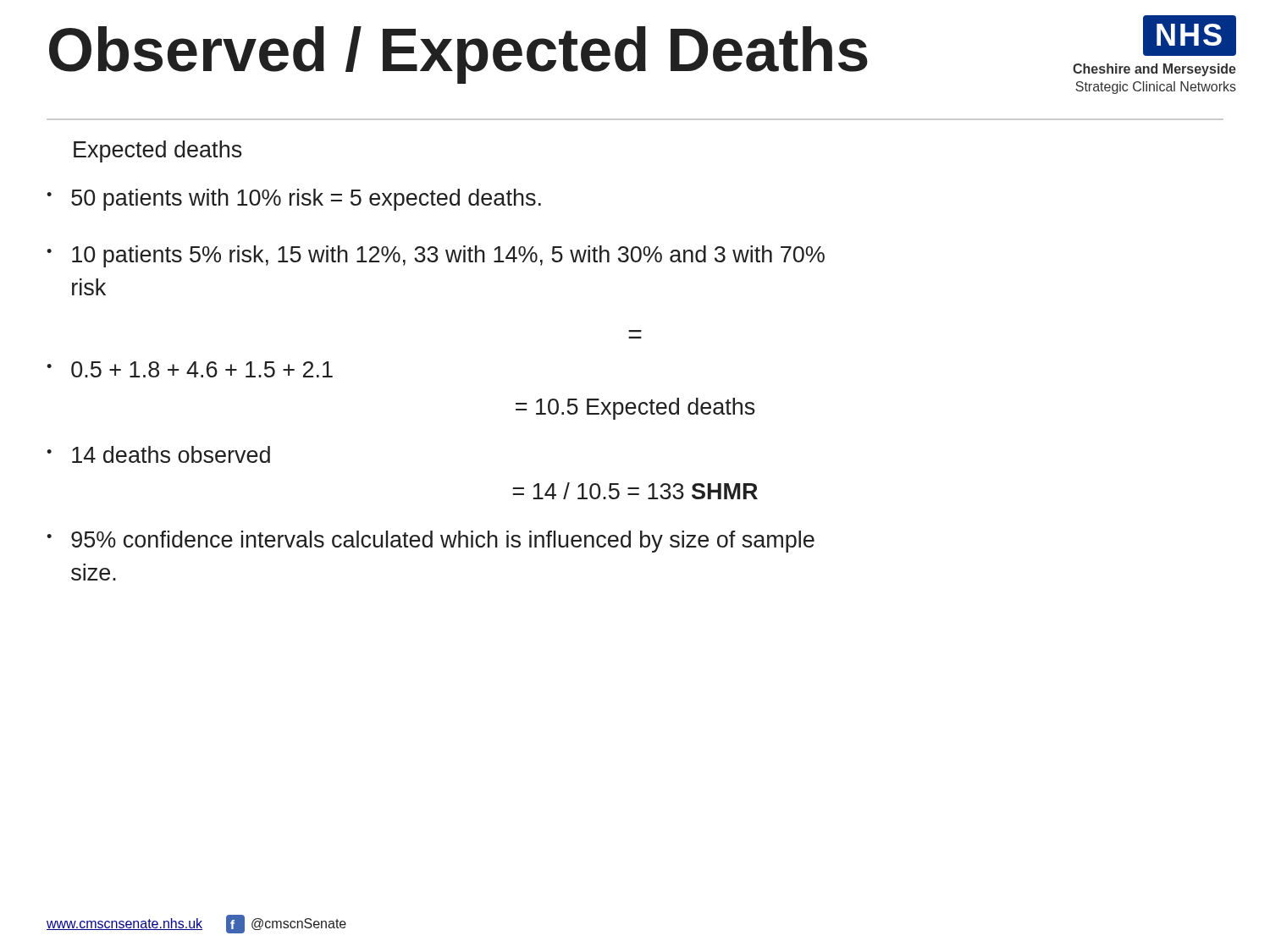Click on the block starting "= 14 / 10.5 = 133 SHMR"

pyautogui.click(x=635, y=491)
